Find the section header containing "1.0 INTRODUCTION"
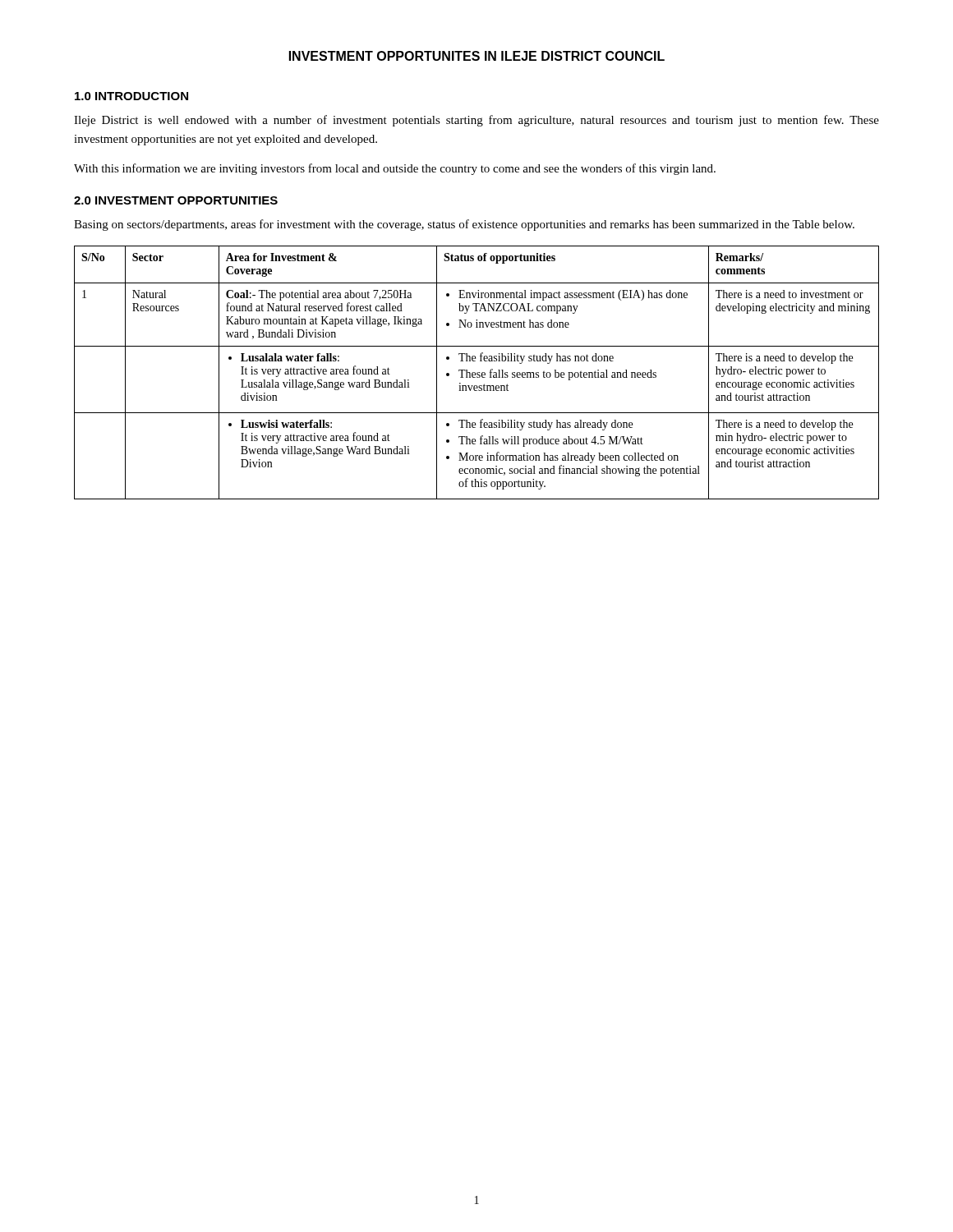 tap(131, 96)
